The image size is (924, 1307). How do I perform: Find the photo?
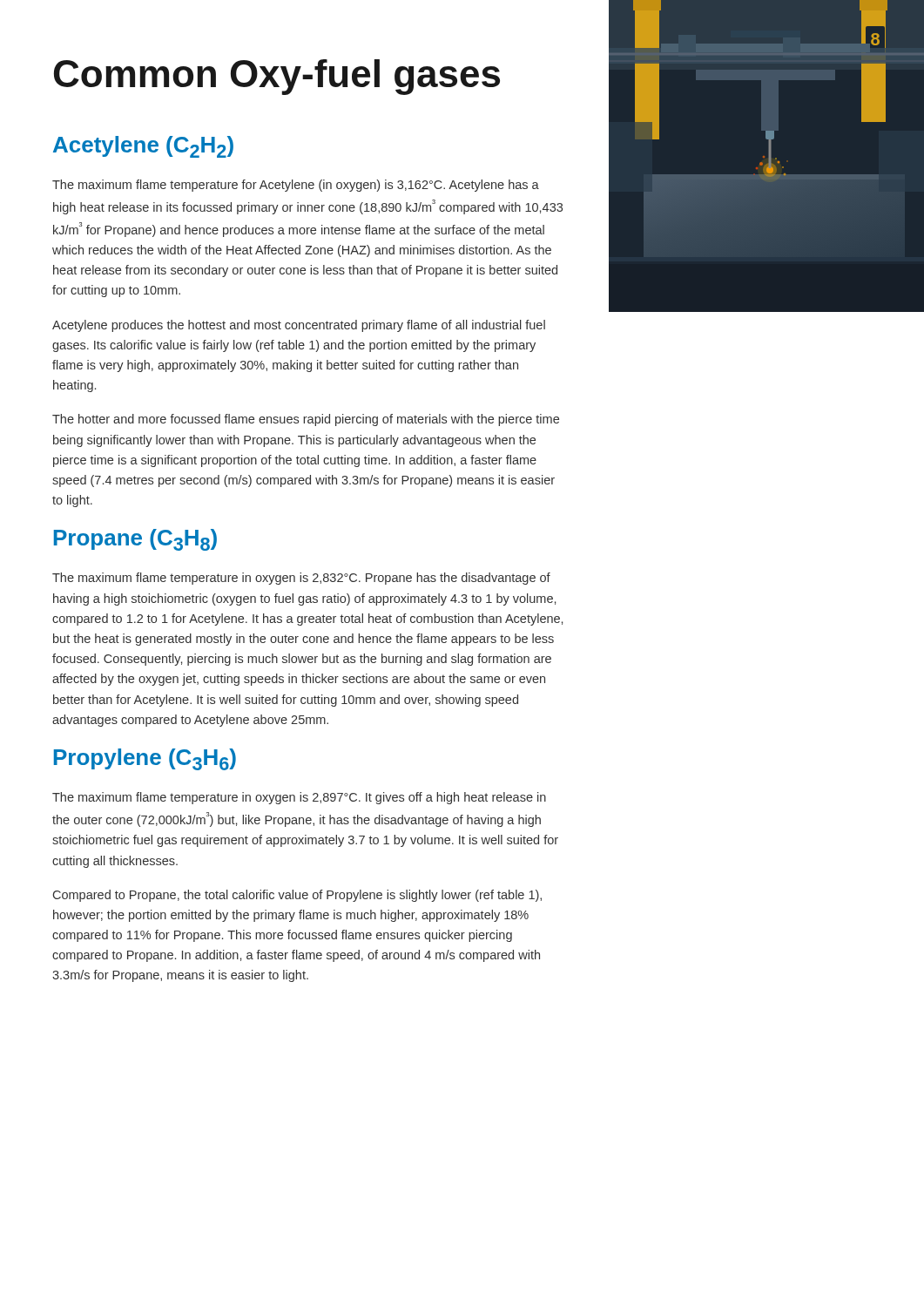pyautogui.click(x=766, y=156)
